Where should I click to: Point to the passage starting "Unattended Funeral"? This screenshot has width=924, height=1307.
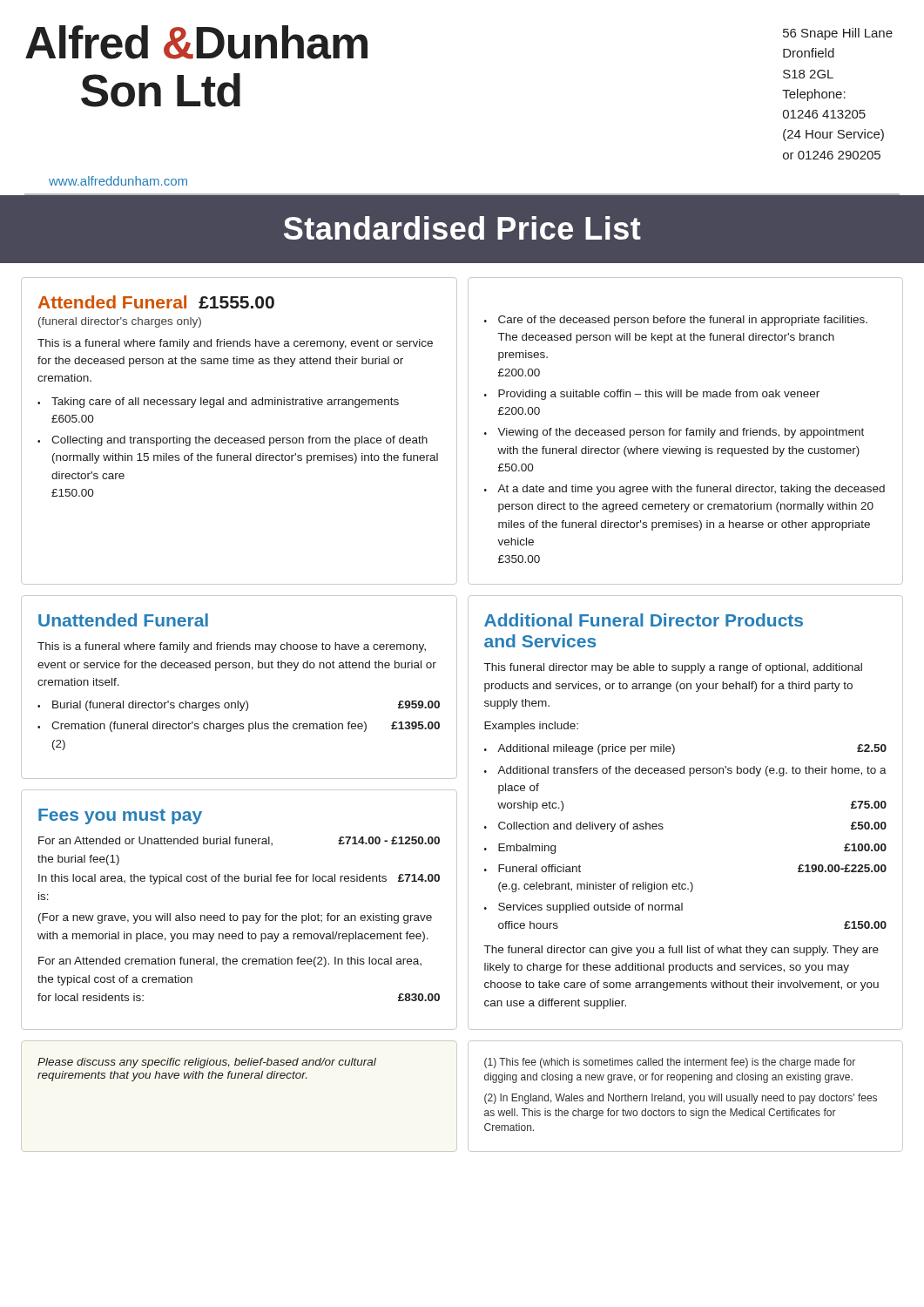tap(123, 620)
